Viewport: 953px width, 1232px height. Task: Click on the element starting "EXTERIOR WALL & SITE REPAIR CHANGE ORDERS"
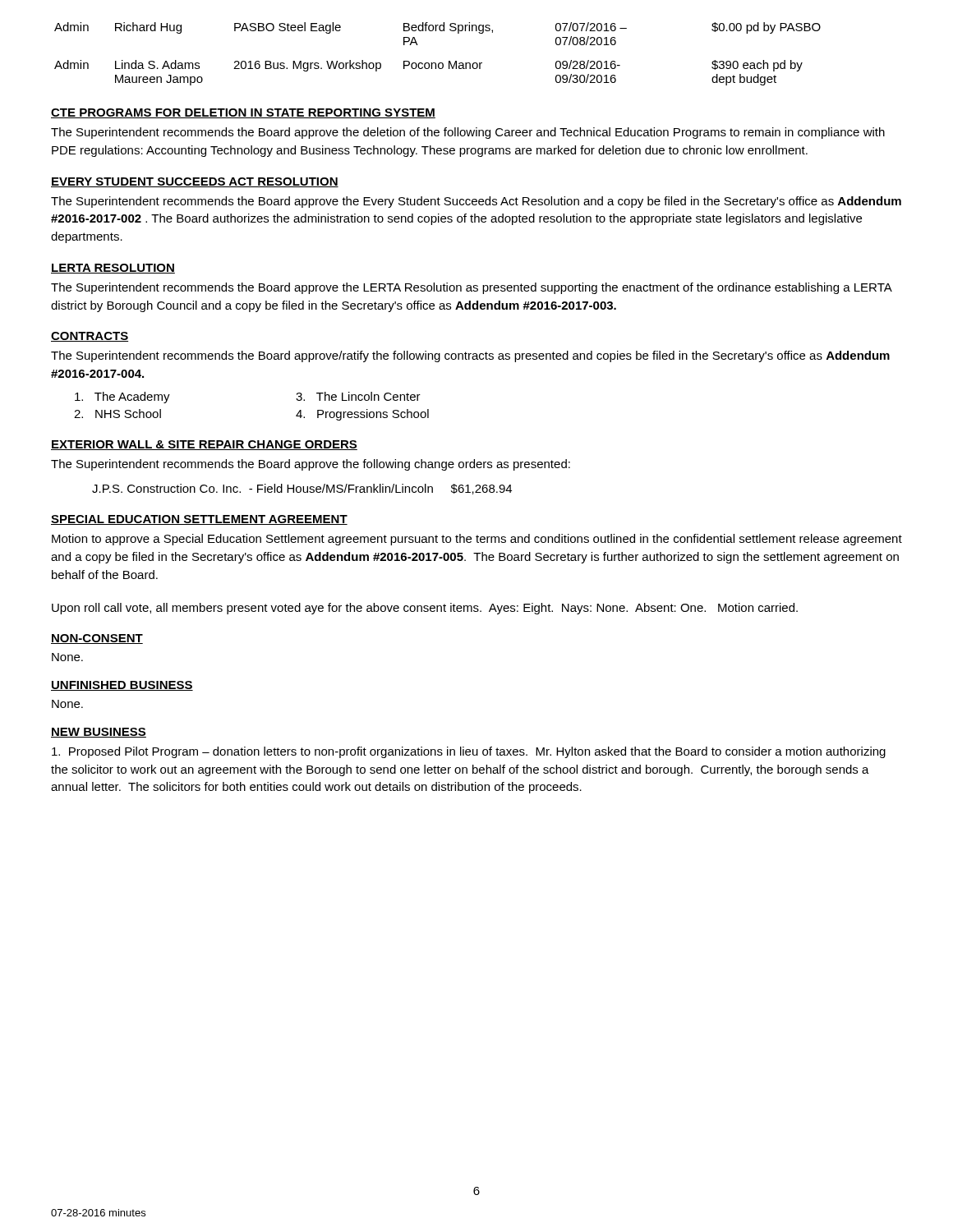click(204, 444)
